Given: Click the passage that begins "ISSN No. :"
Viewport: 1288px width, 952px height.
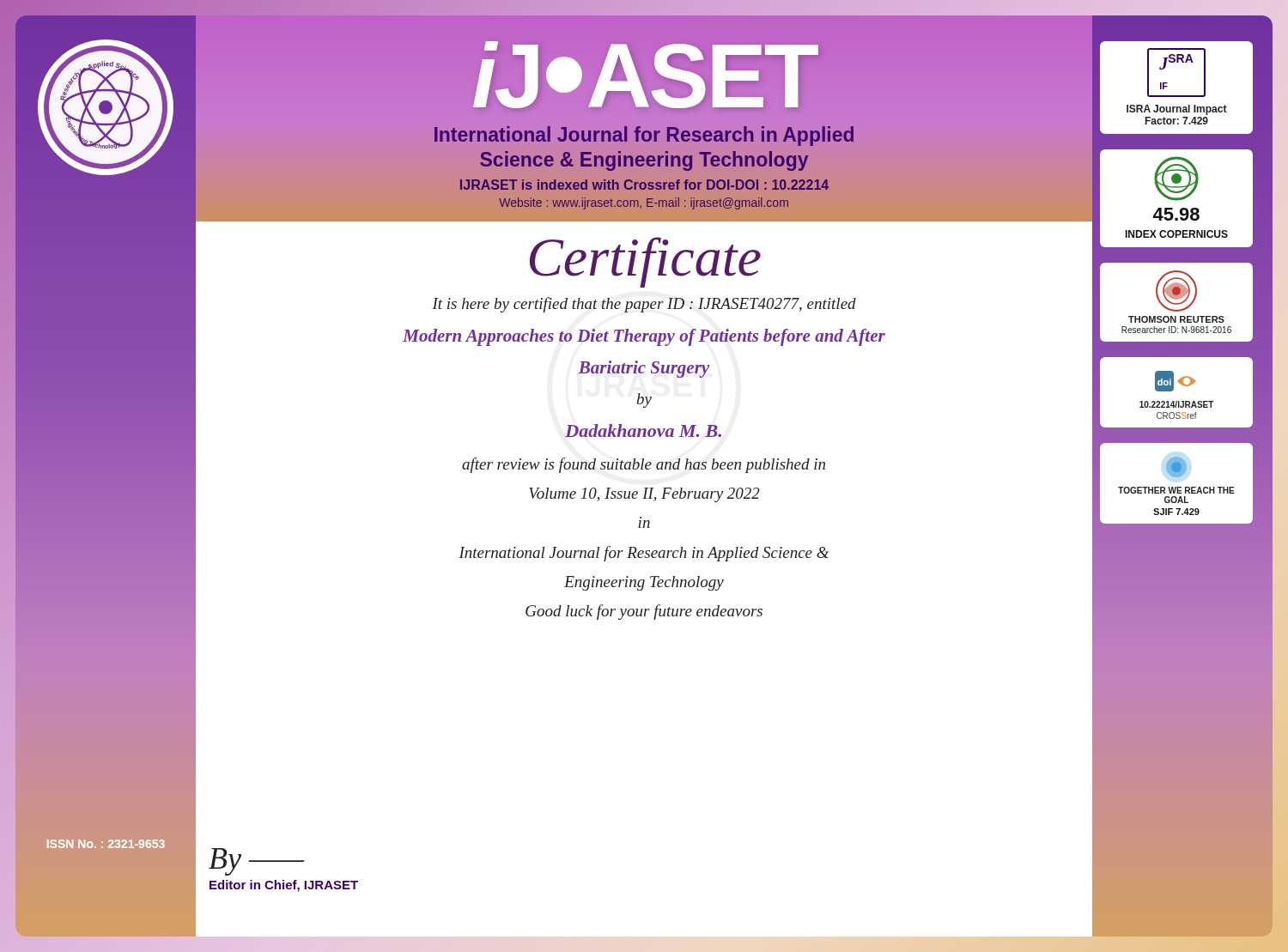Looking at the screenshot, I should tap(106, 844).
